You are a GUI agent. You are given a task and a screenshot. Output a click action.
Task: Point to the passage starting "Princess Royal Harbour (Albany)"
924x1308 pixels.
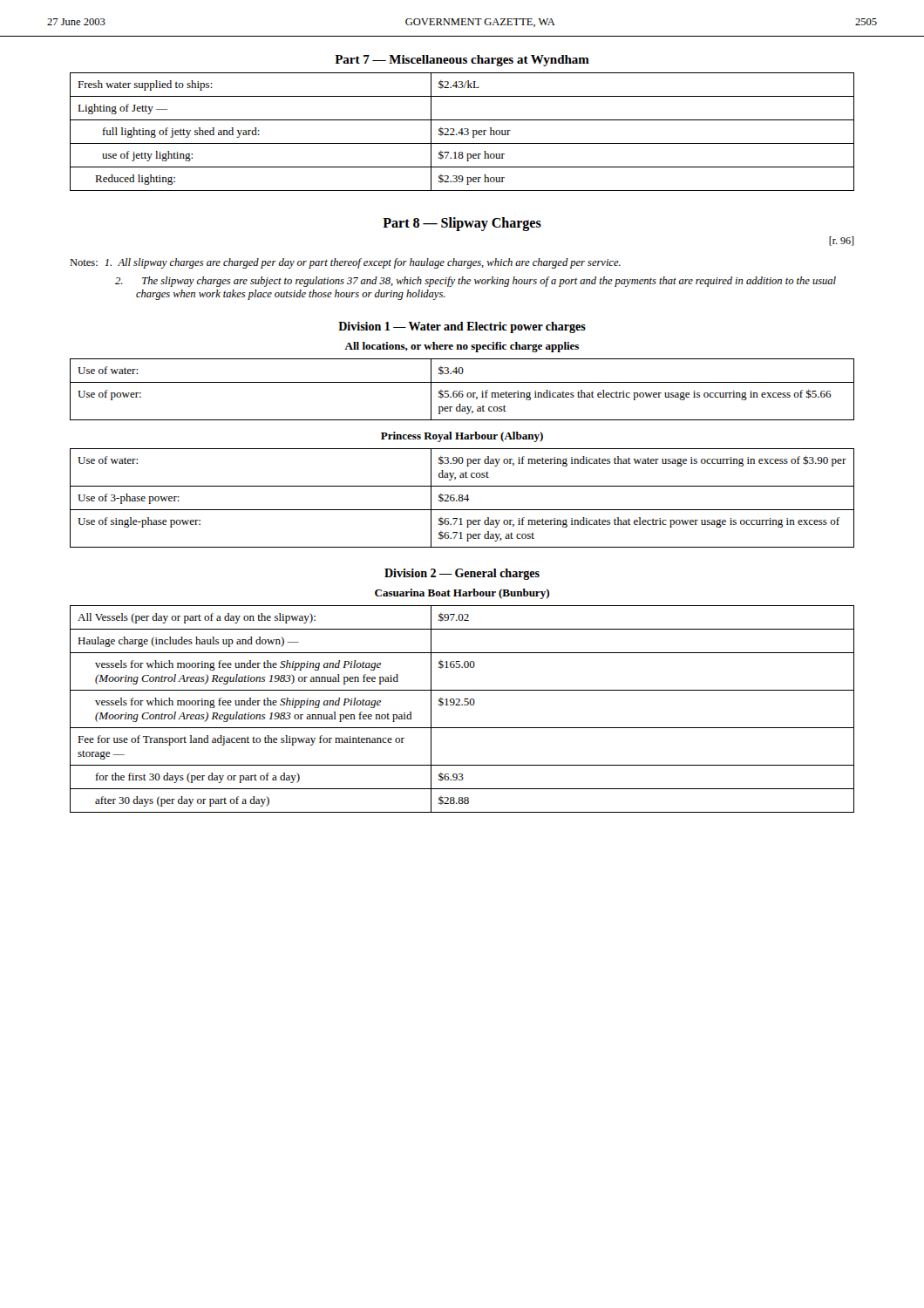point(462,436)
